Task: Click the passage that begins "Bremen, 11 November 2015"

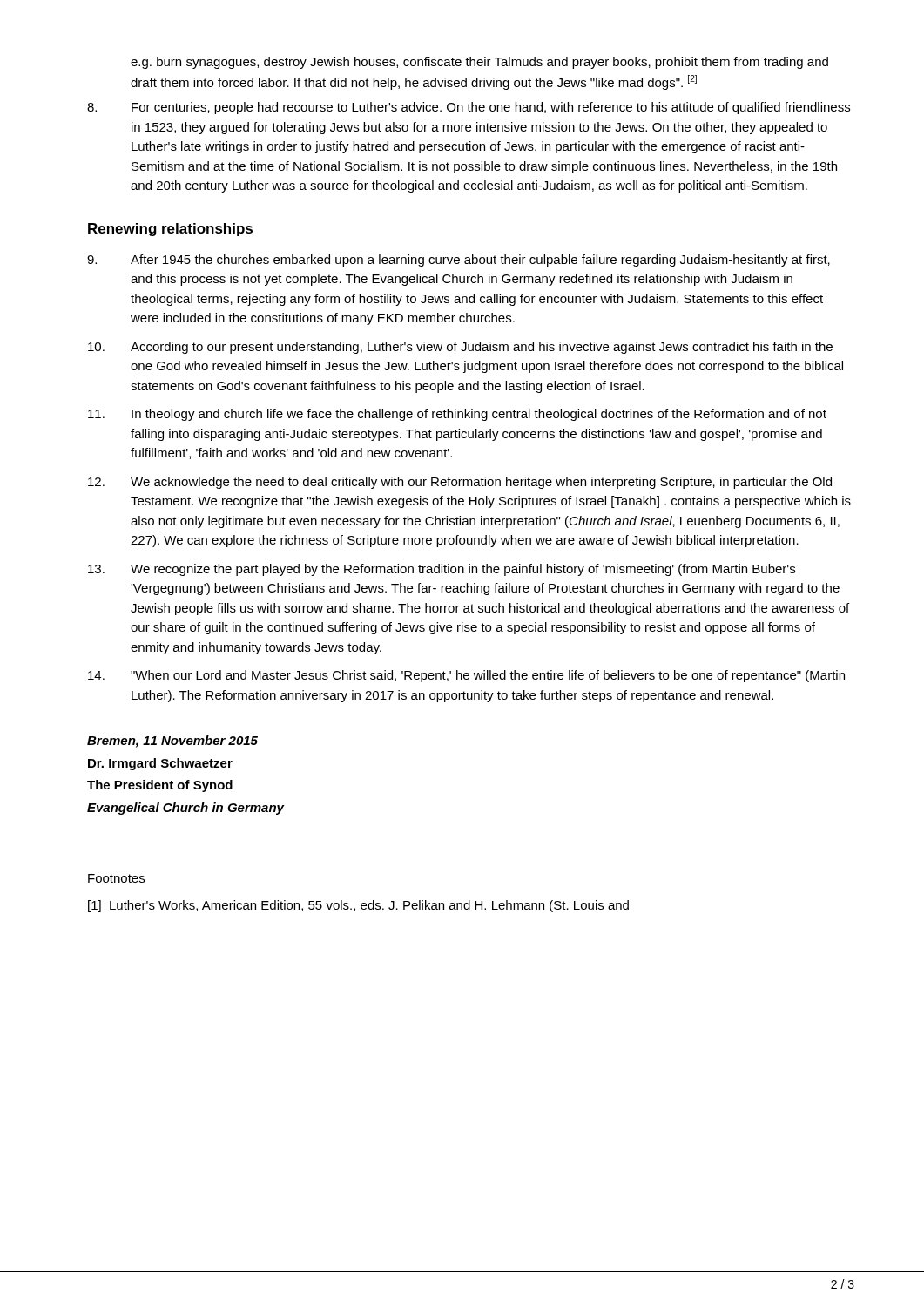Action: 185,774
